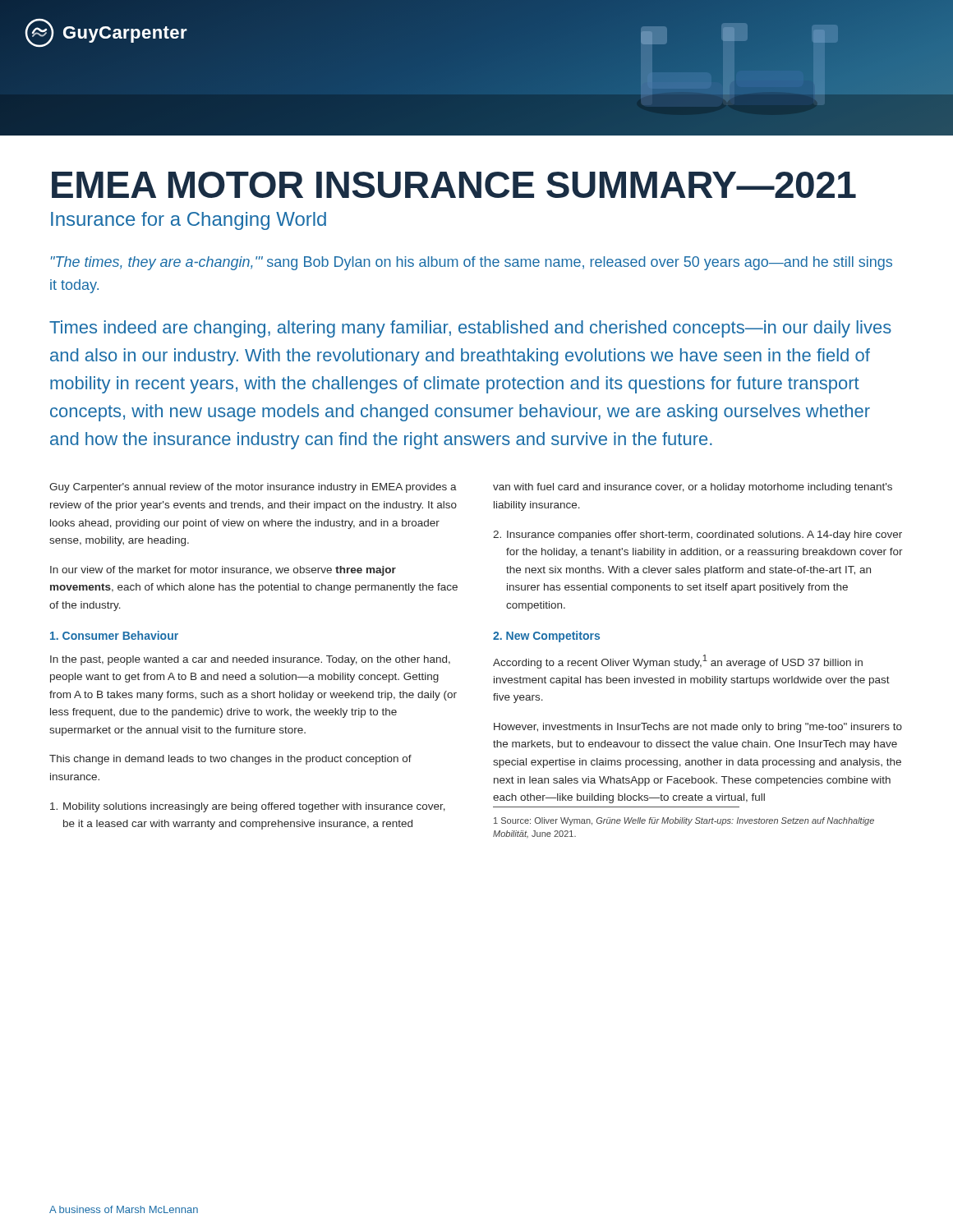Click on the text block containing "In the past,"
953x1232 pixels.
point(253,694)
